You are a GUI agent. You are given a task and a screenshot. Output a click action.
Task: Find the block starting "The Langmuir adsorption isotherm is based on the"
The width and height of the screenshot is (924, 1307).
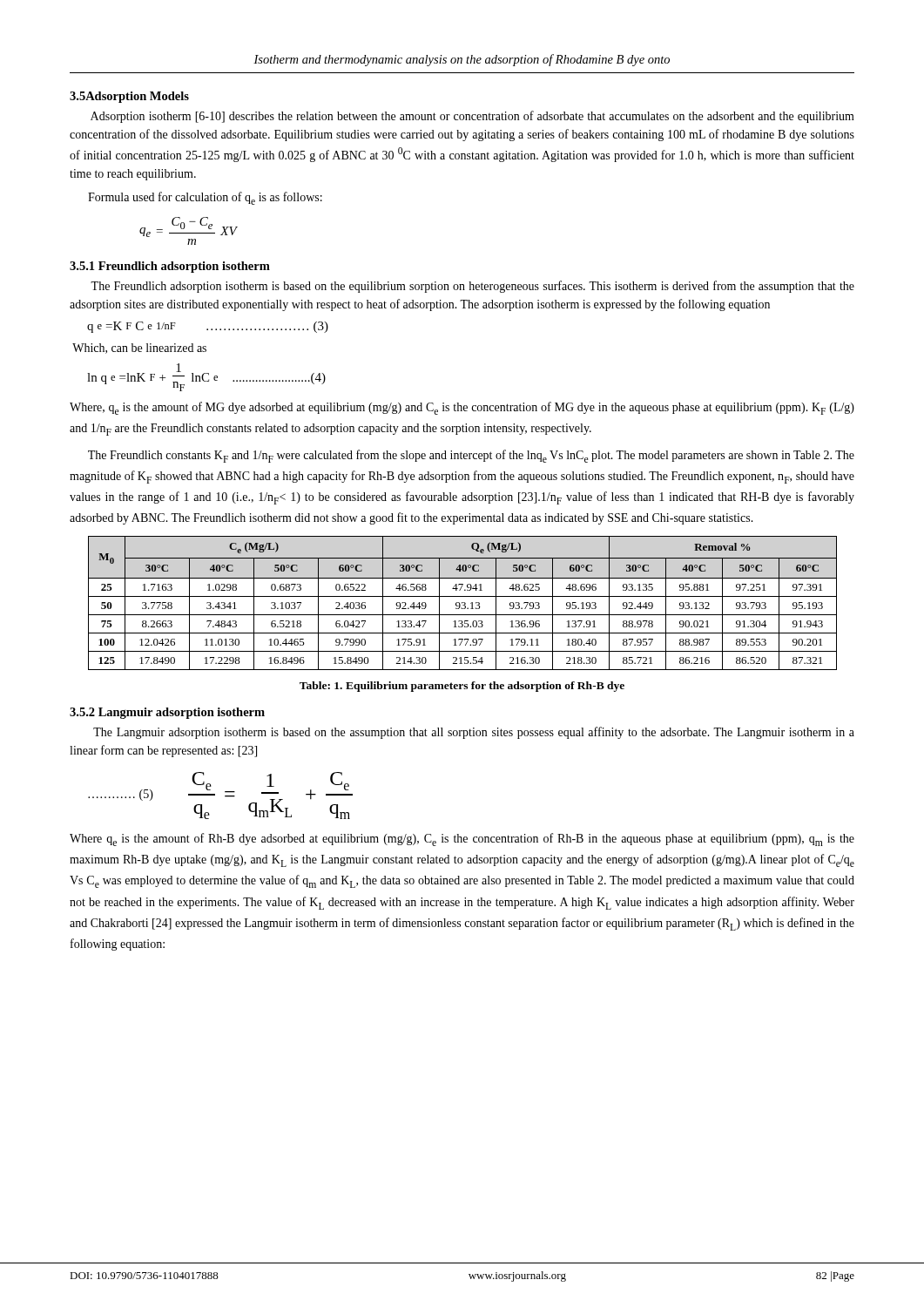point(462,742)
